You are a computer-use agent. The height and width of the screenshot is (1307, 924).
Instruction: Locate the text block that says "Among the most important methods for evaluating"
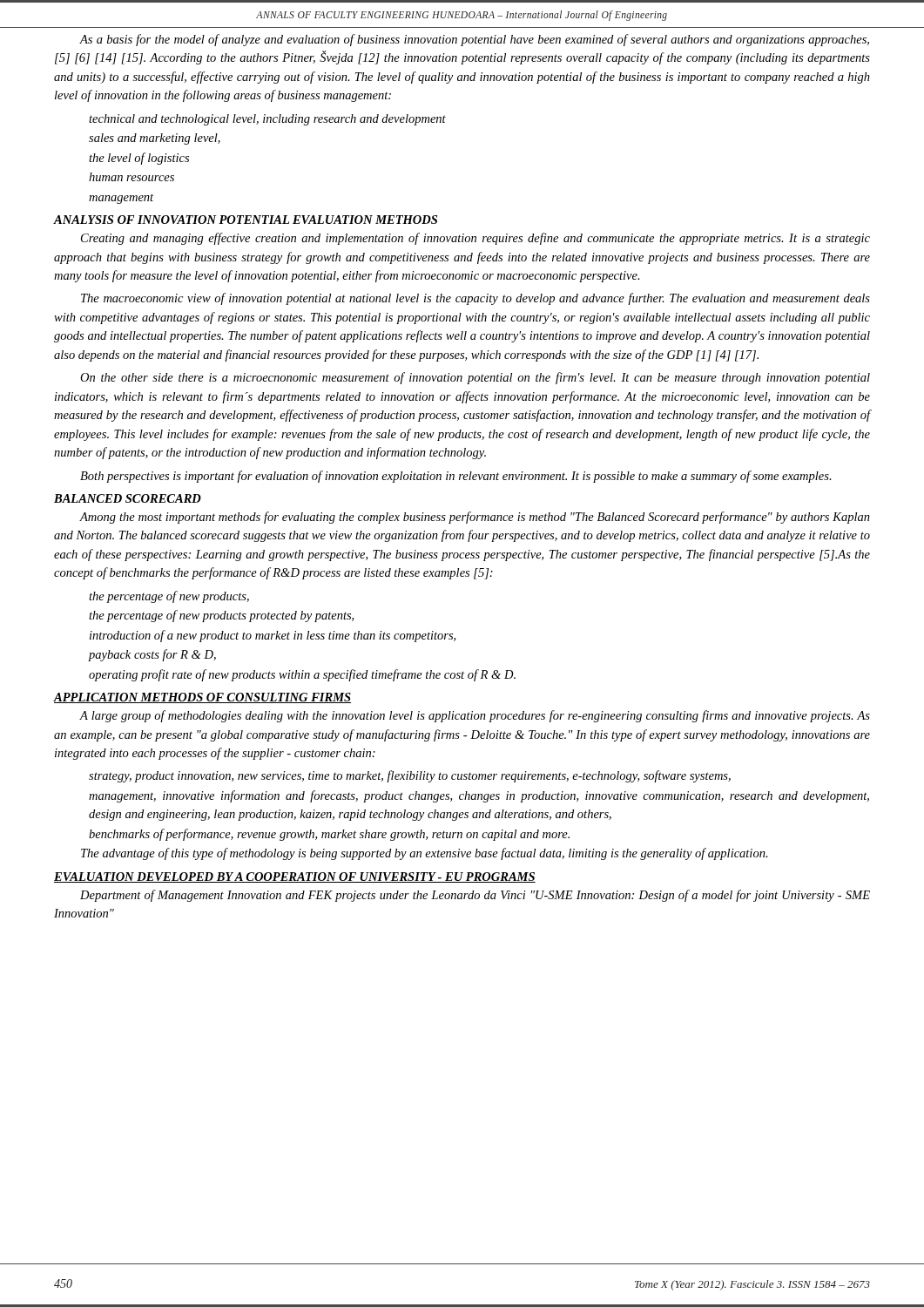click(x=462, y=545)
